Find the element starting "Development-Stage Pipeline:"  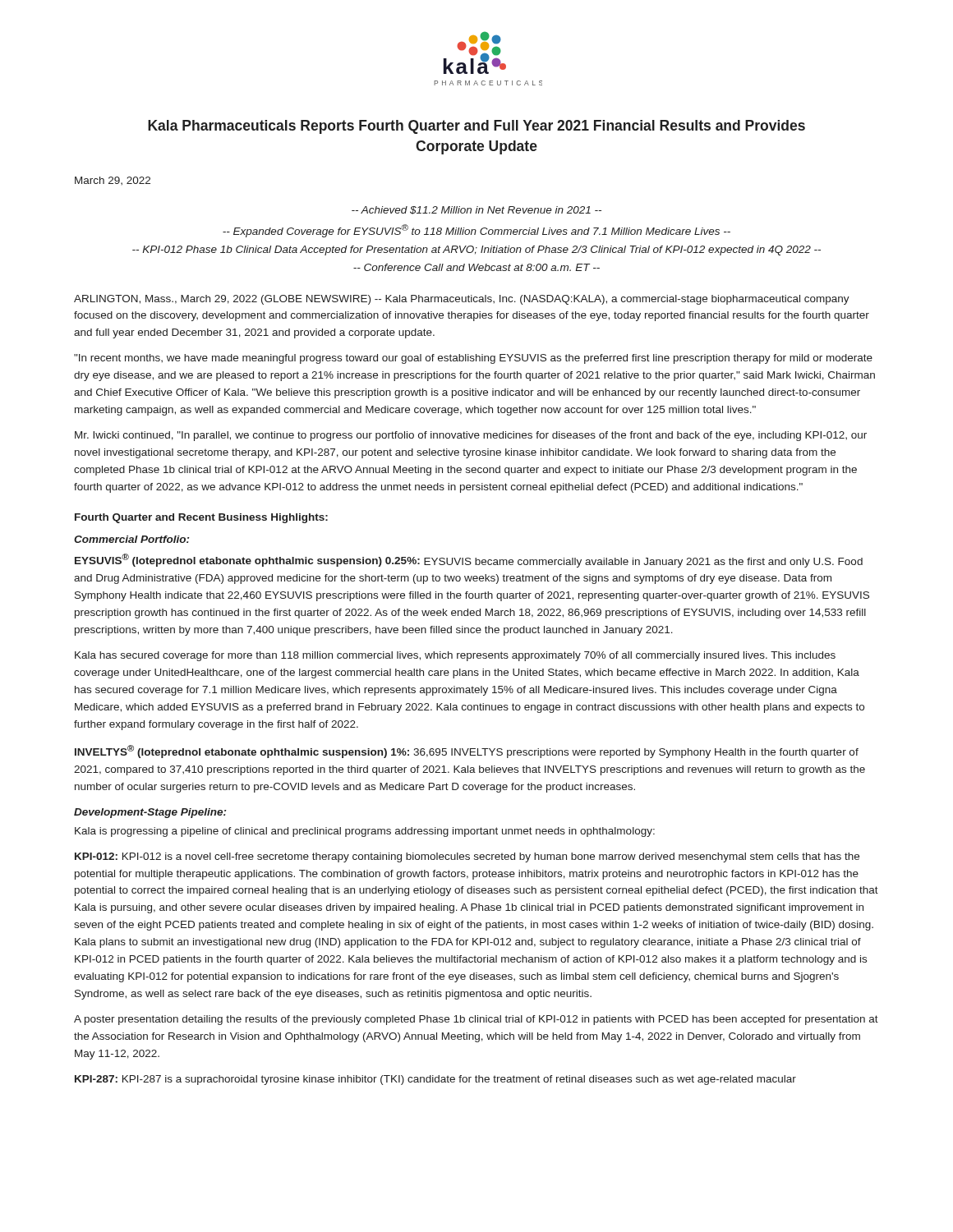[150, 812]
